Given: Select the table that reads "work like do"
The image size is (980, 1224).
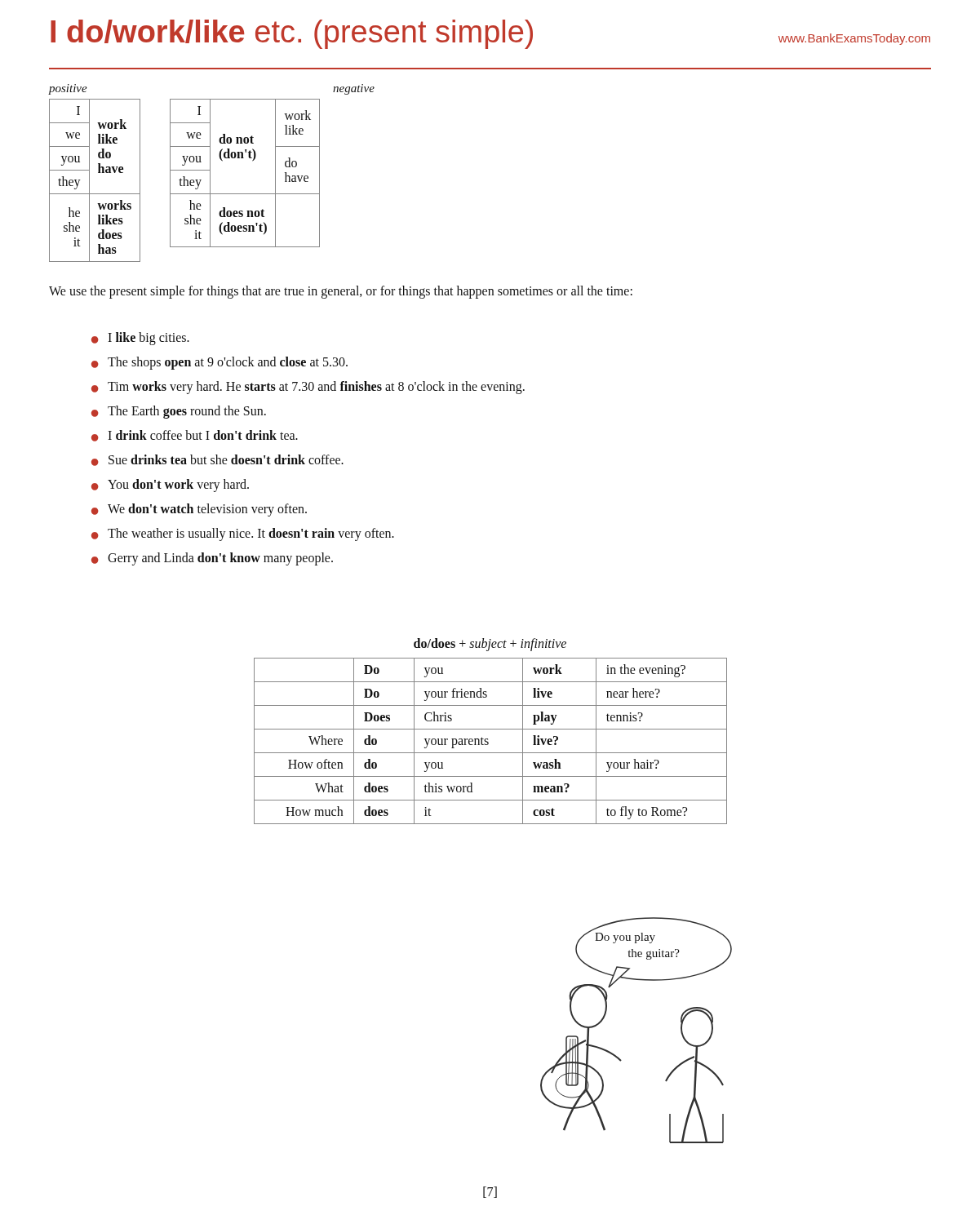Looking at the screenshot, I should [x=212, y=172].
